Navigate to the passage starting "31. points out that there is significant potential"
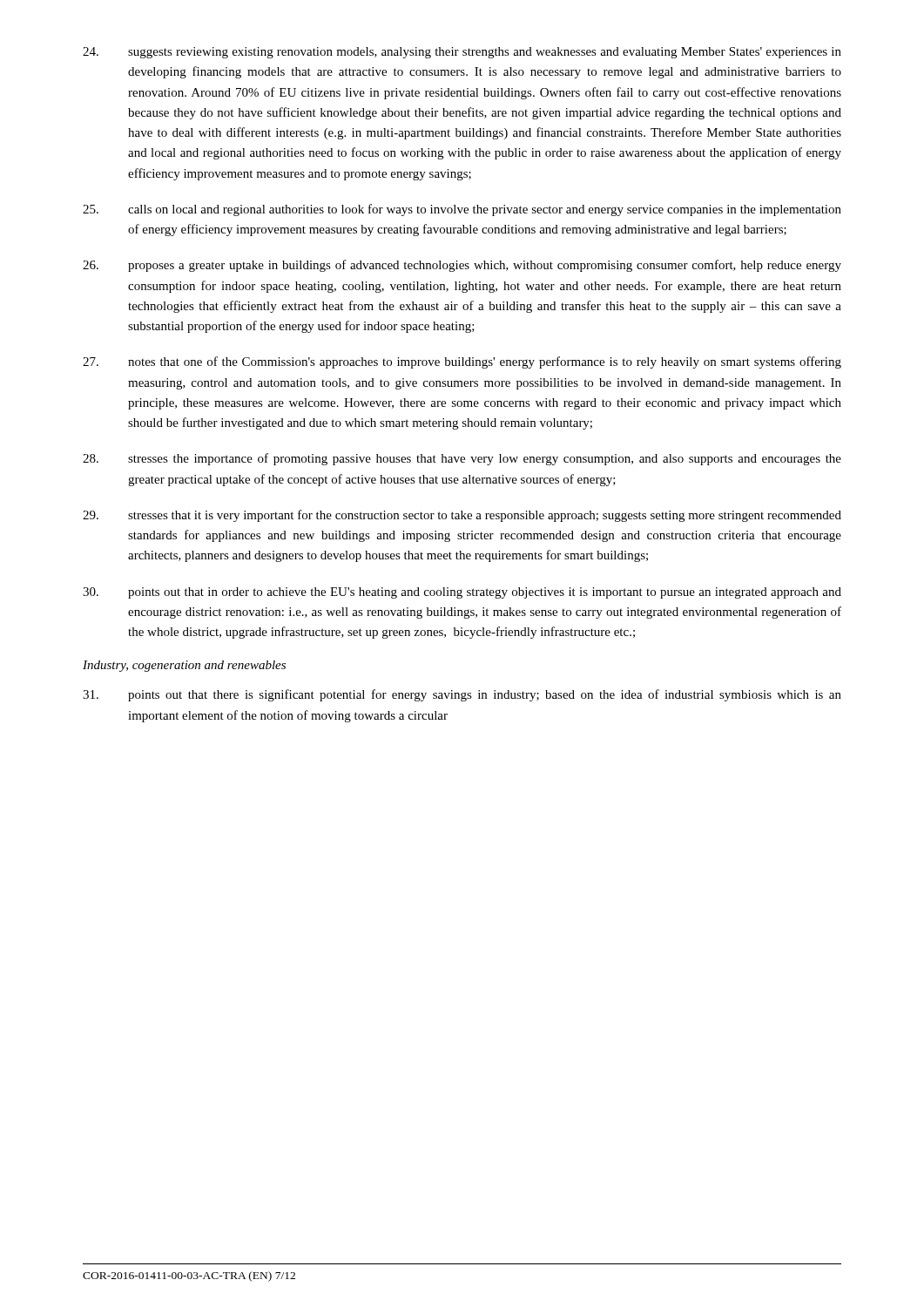 click(462, 705)
